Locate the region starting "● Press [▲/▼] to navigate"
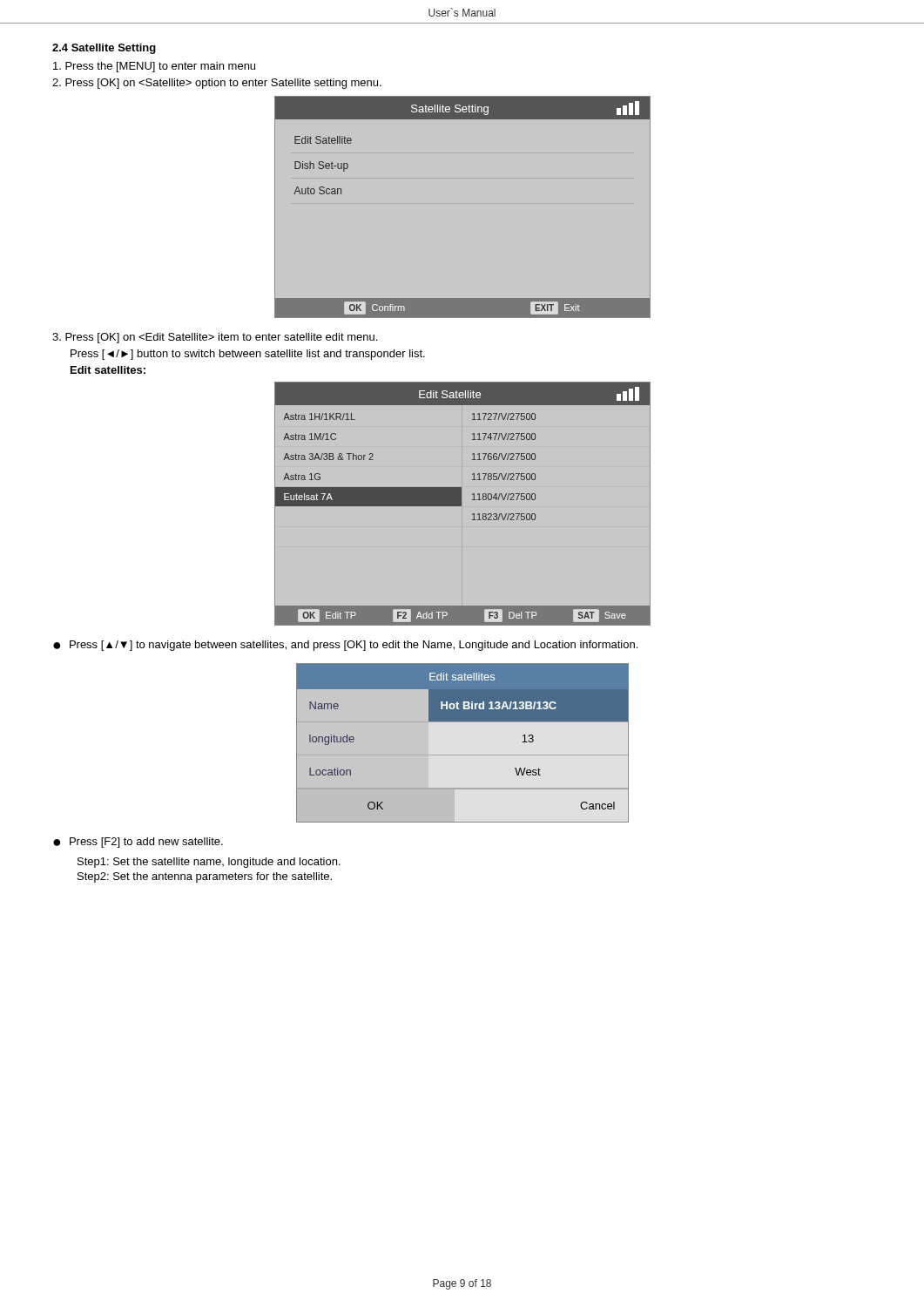The height and width of the screenshot is (1307, 924). (x=345, y=646)
